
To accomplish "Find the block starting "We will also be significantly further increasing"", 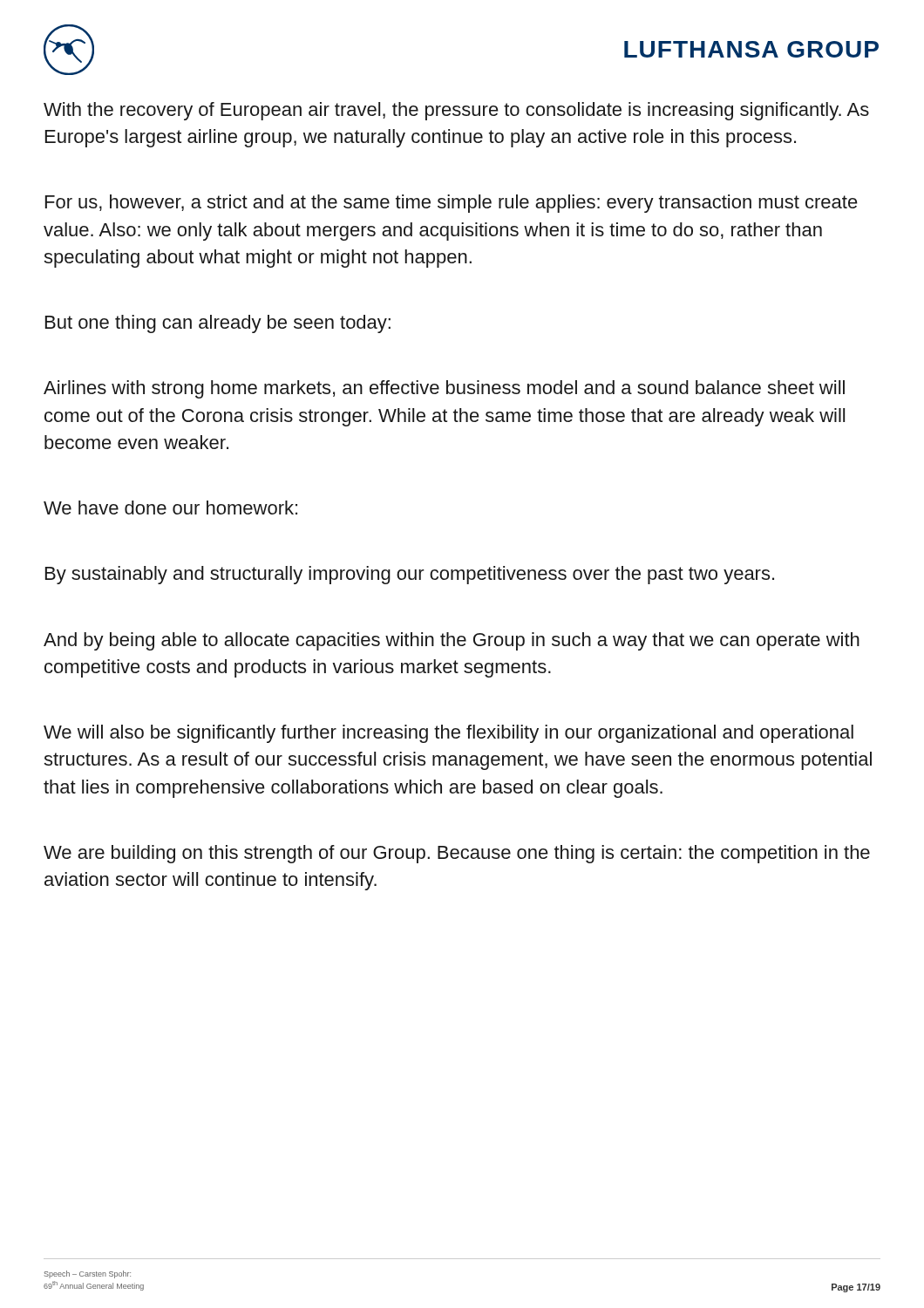I will (x=458, y=759).
